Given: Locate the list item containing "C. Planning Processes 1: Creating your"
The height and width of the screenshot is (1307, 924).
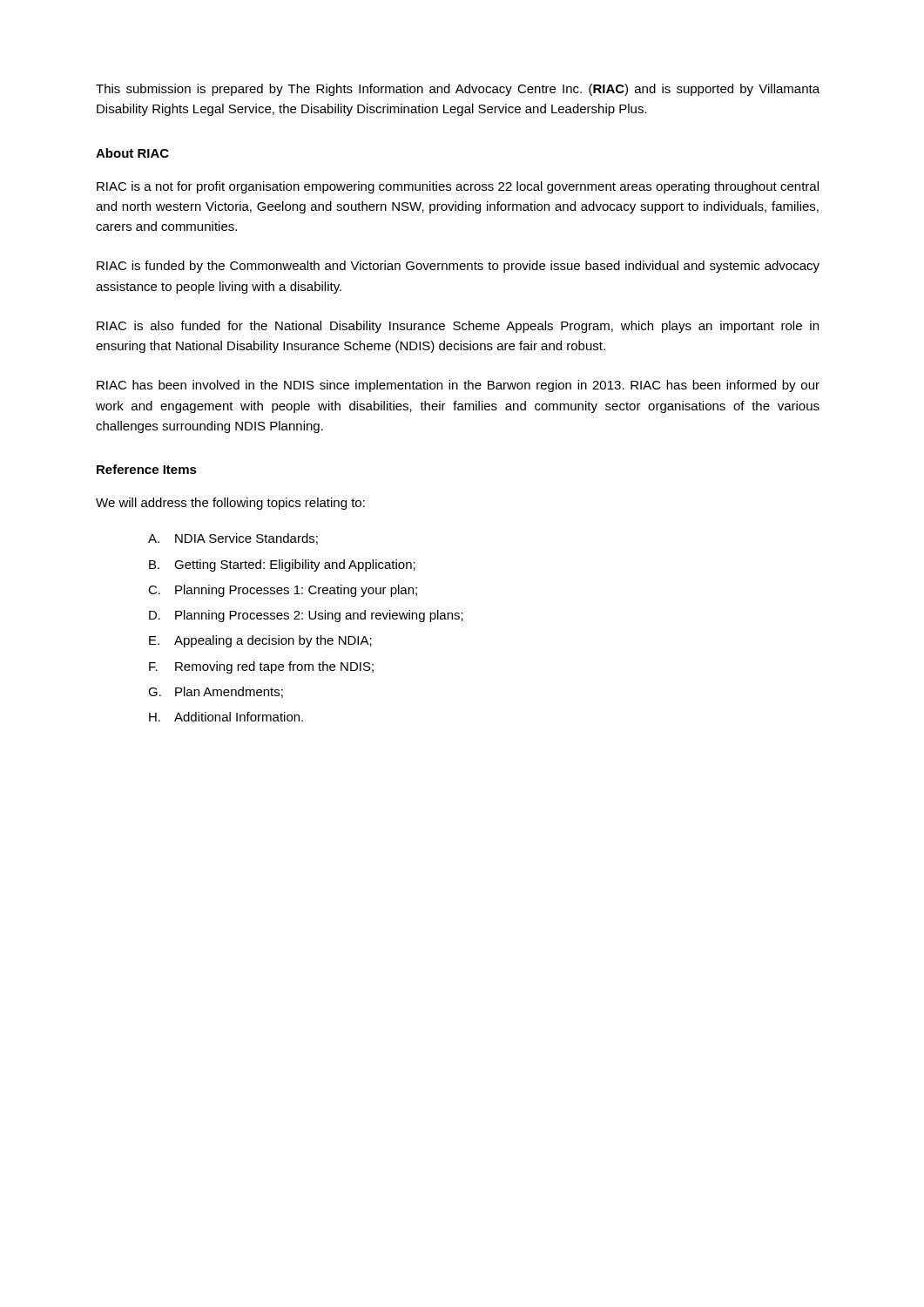Looking at the screenshot, I should (283, 591).
